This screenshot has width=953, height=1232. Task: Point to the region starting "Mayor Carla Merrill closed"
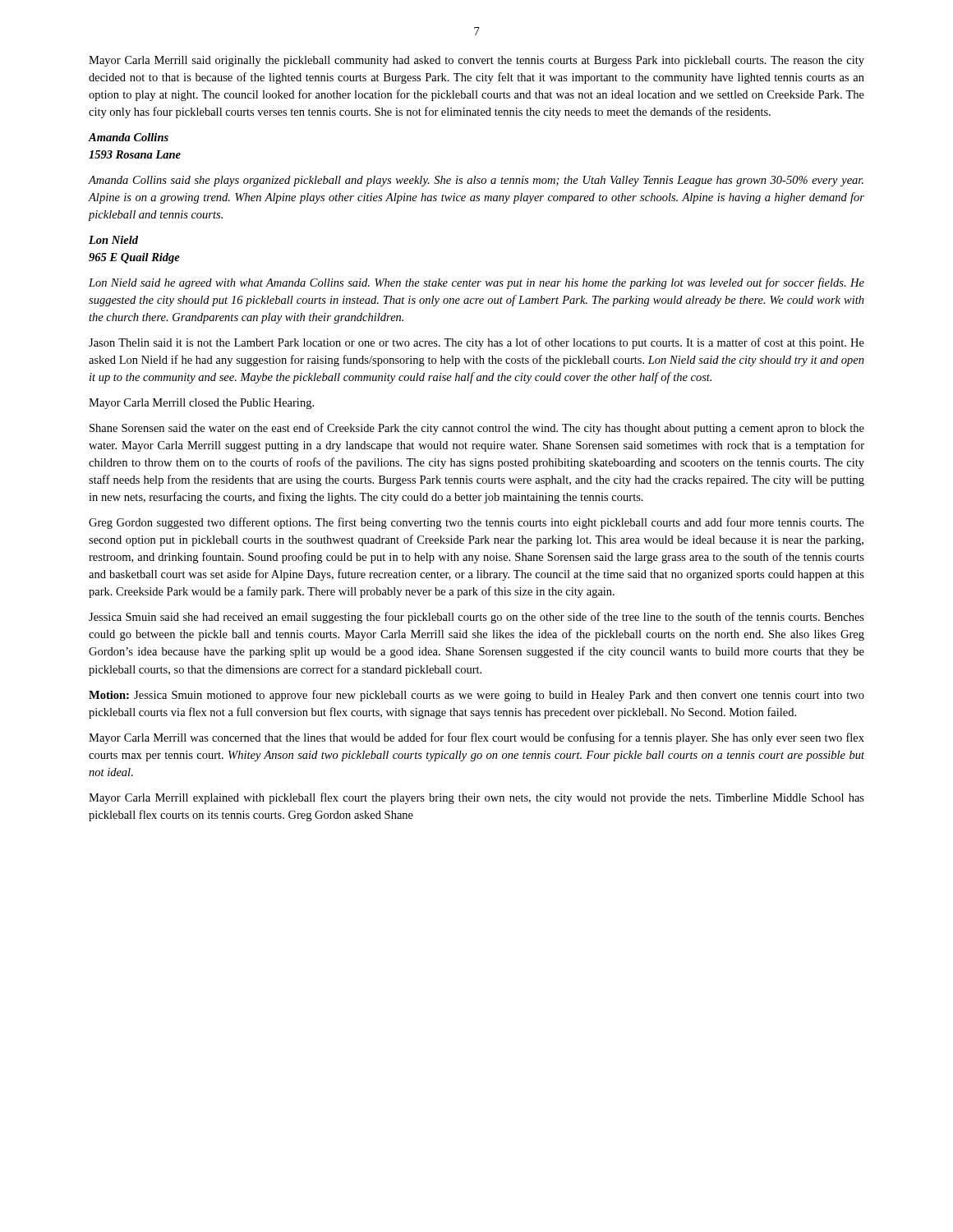tap(201, 404)
